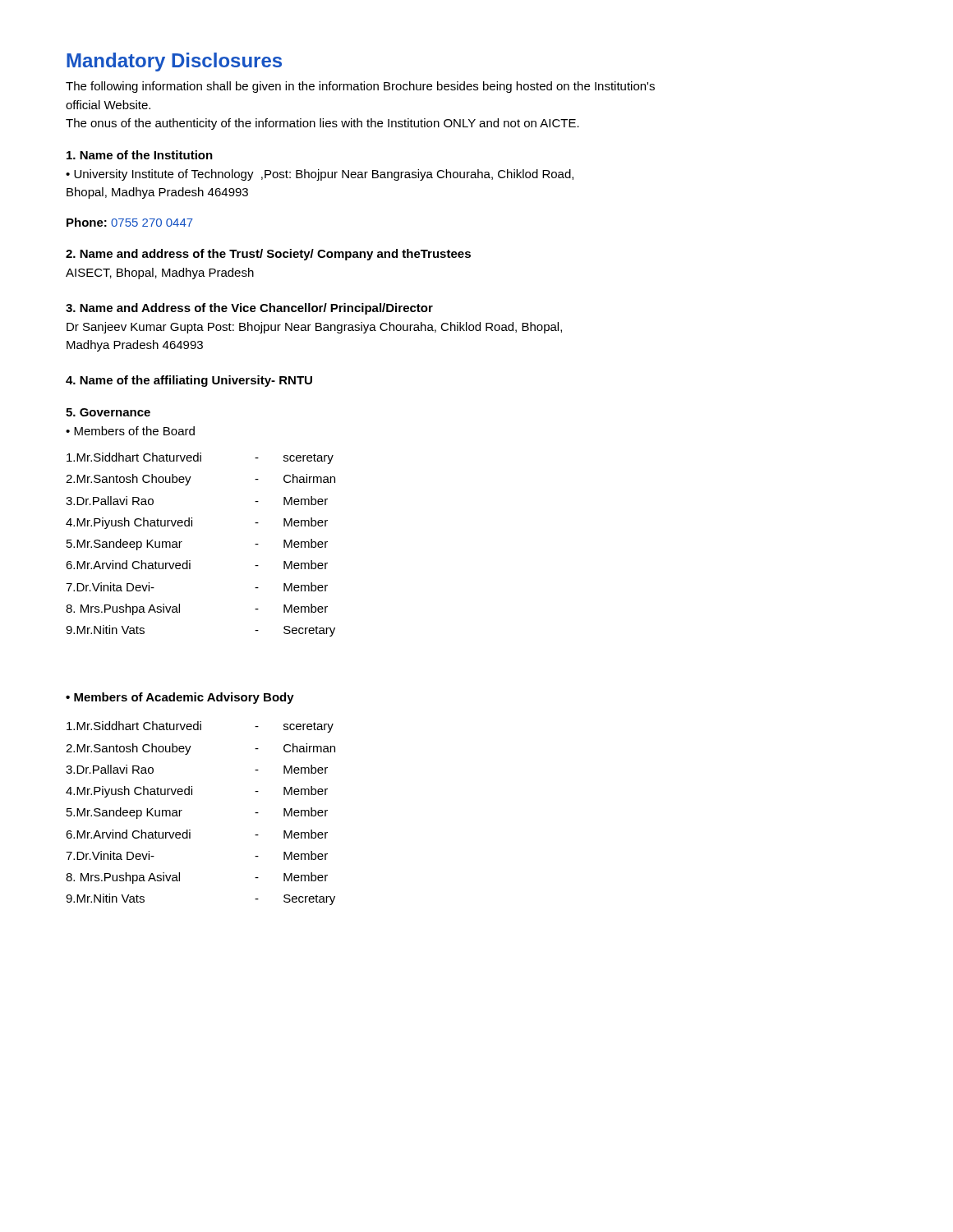This screenshot has width=953, height=1232.
Task: Point to the block beginning "Dr Sanjeev Kumar Gupta Post: Bhojpur Near"
Action: tap(314, 335)
